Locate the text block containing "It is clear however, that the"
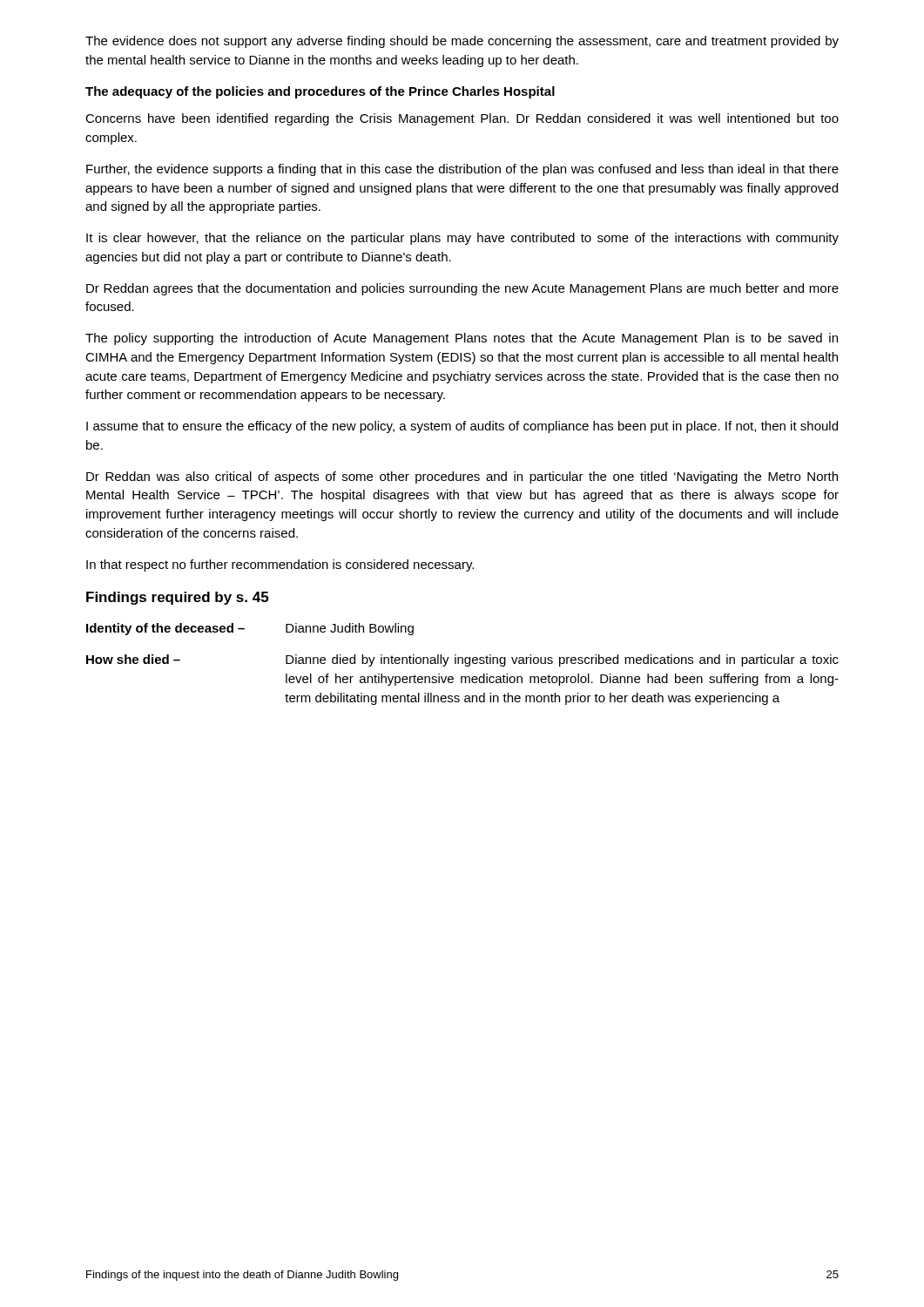 (x=462, y=247)
